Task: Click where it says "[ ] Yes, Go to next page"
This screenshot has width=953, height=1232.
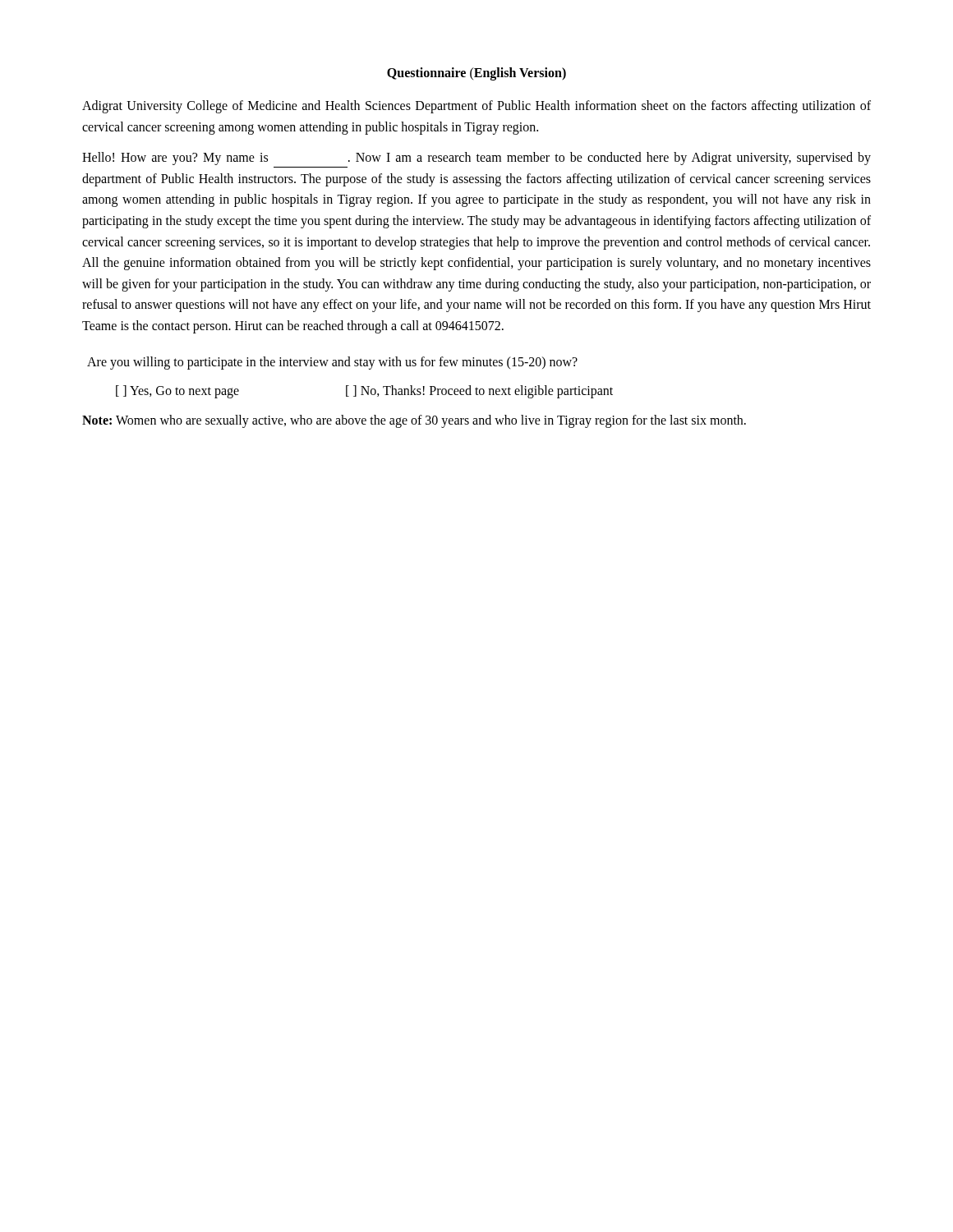Action: coord(177,391)
